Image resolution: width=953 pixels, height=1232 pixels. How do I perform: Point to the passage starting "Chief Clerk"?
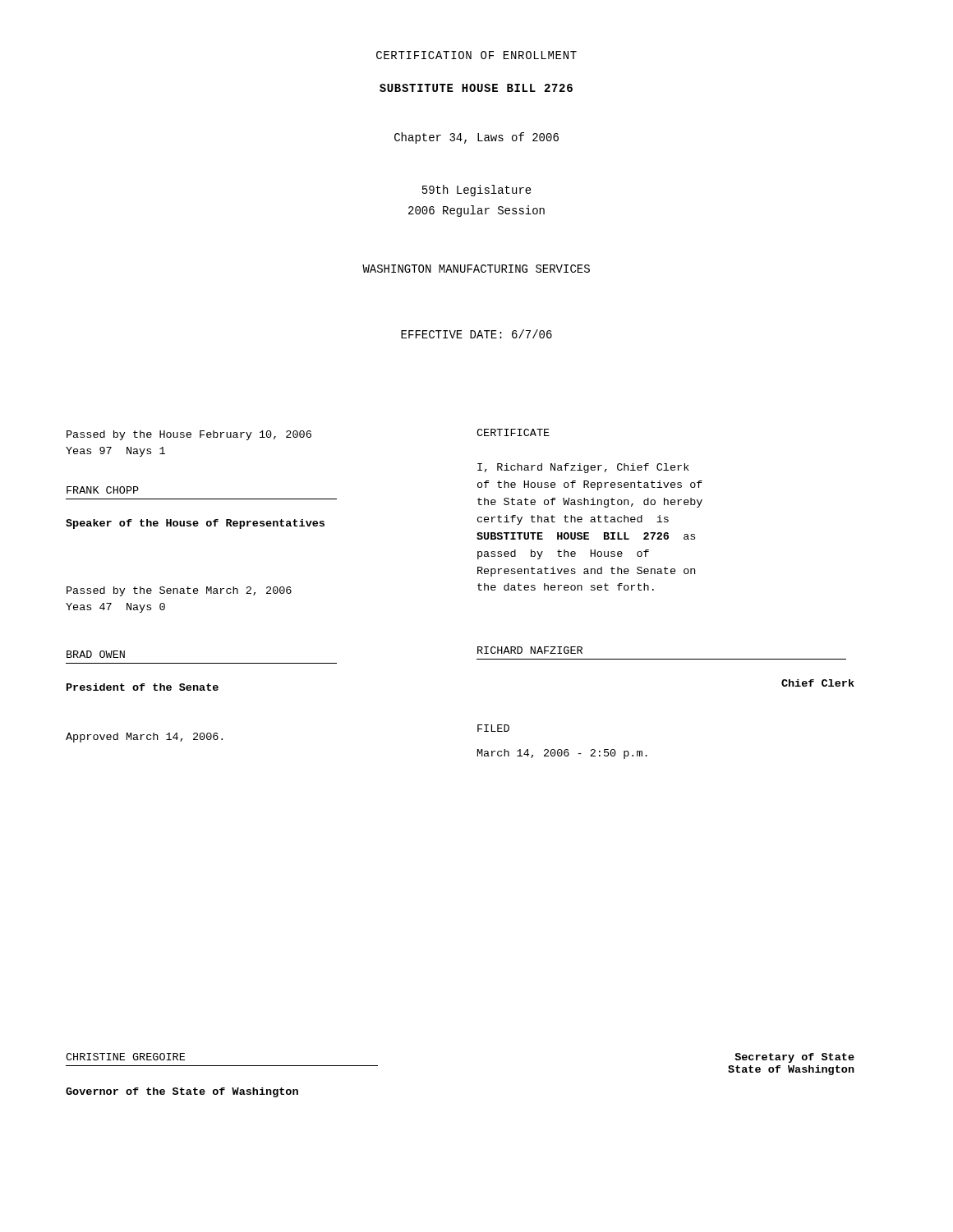(818, 684)
